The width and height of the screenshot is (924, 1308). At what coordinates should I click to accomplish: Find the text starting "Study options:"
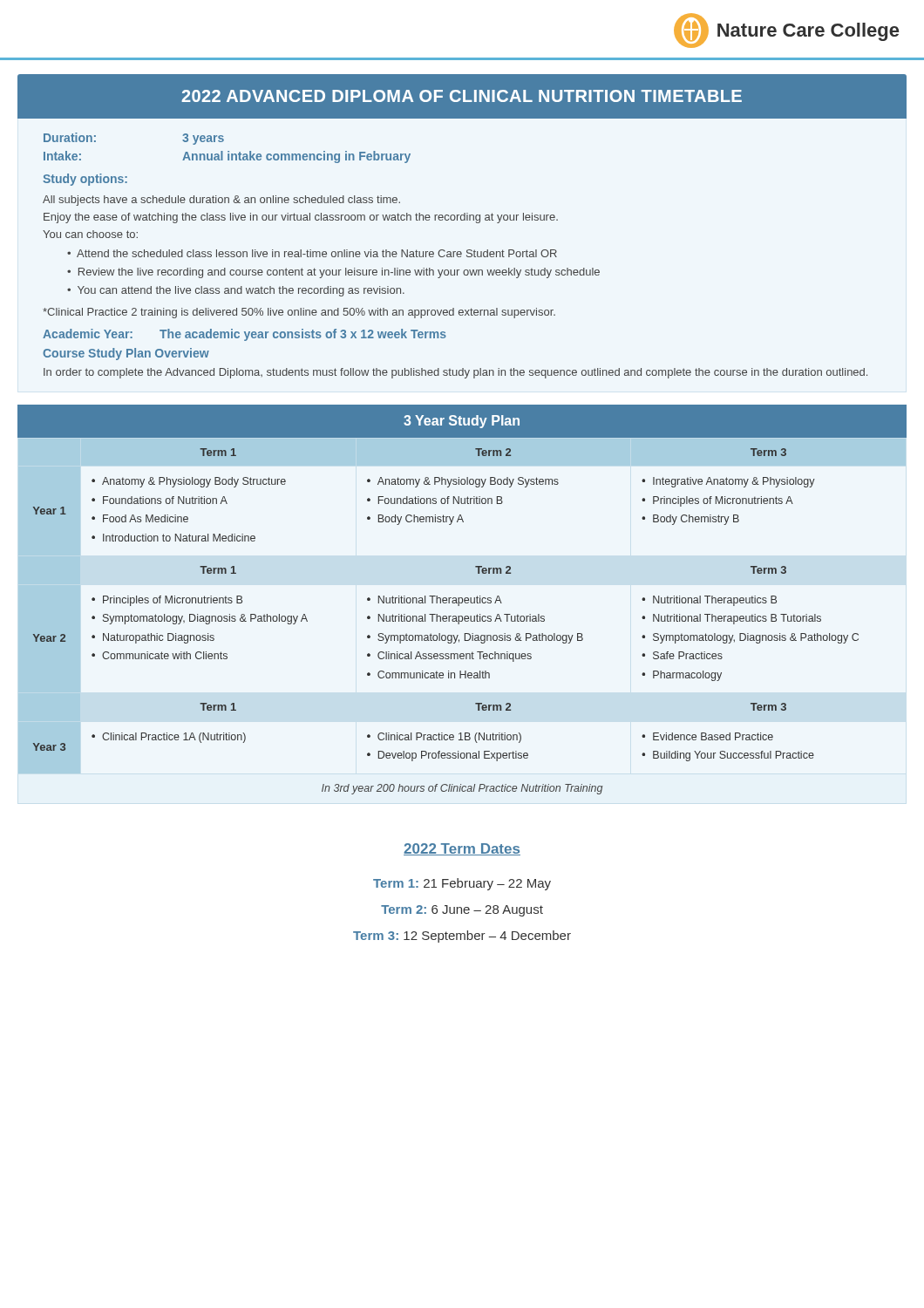(85, 179)
